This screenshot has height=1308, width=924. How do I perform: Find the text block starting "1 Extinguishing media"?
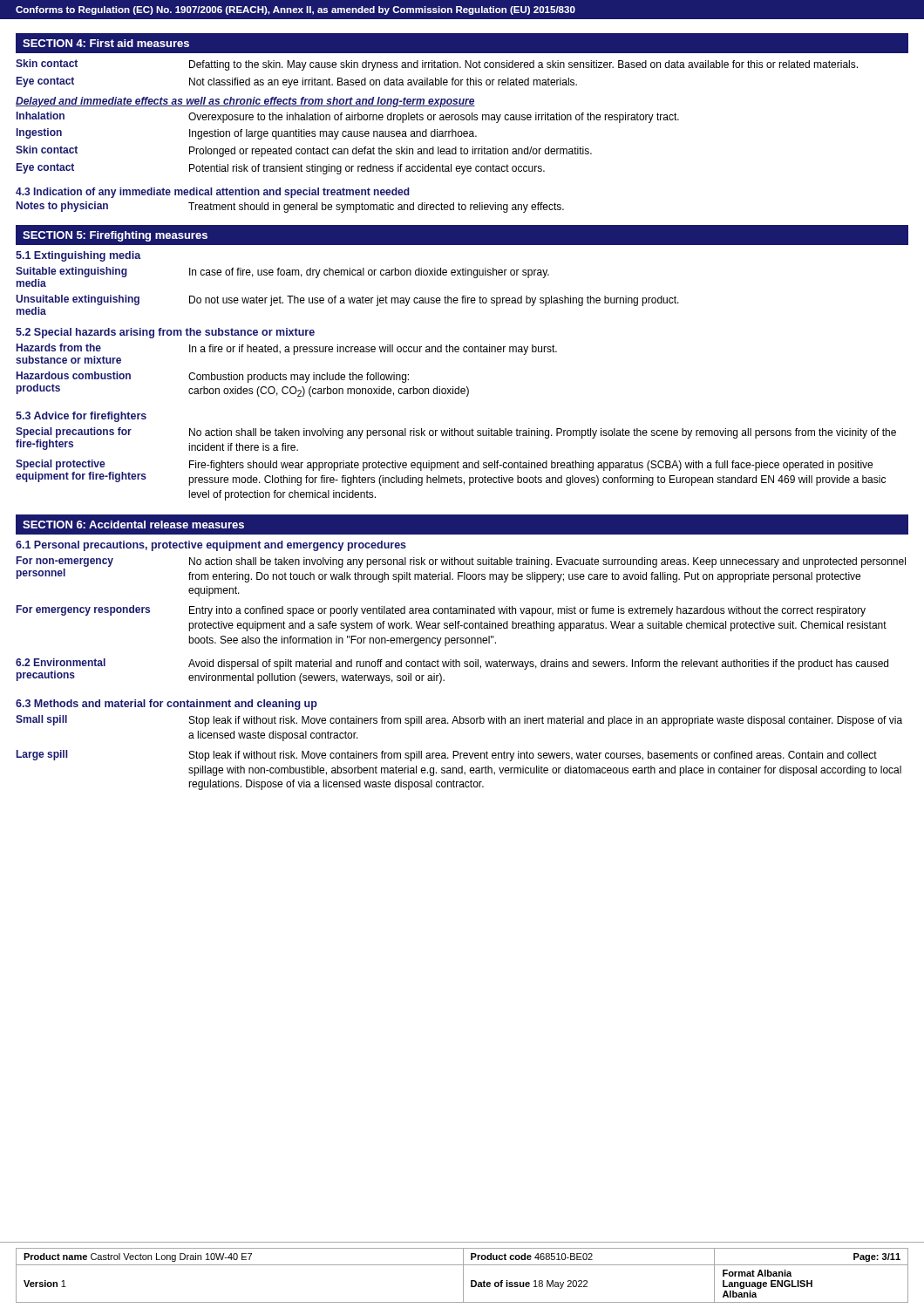(78, 255)
